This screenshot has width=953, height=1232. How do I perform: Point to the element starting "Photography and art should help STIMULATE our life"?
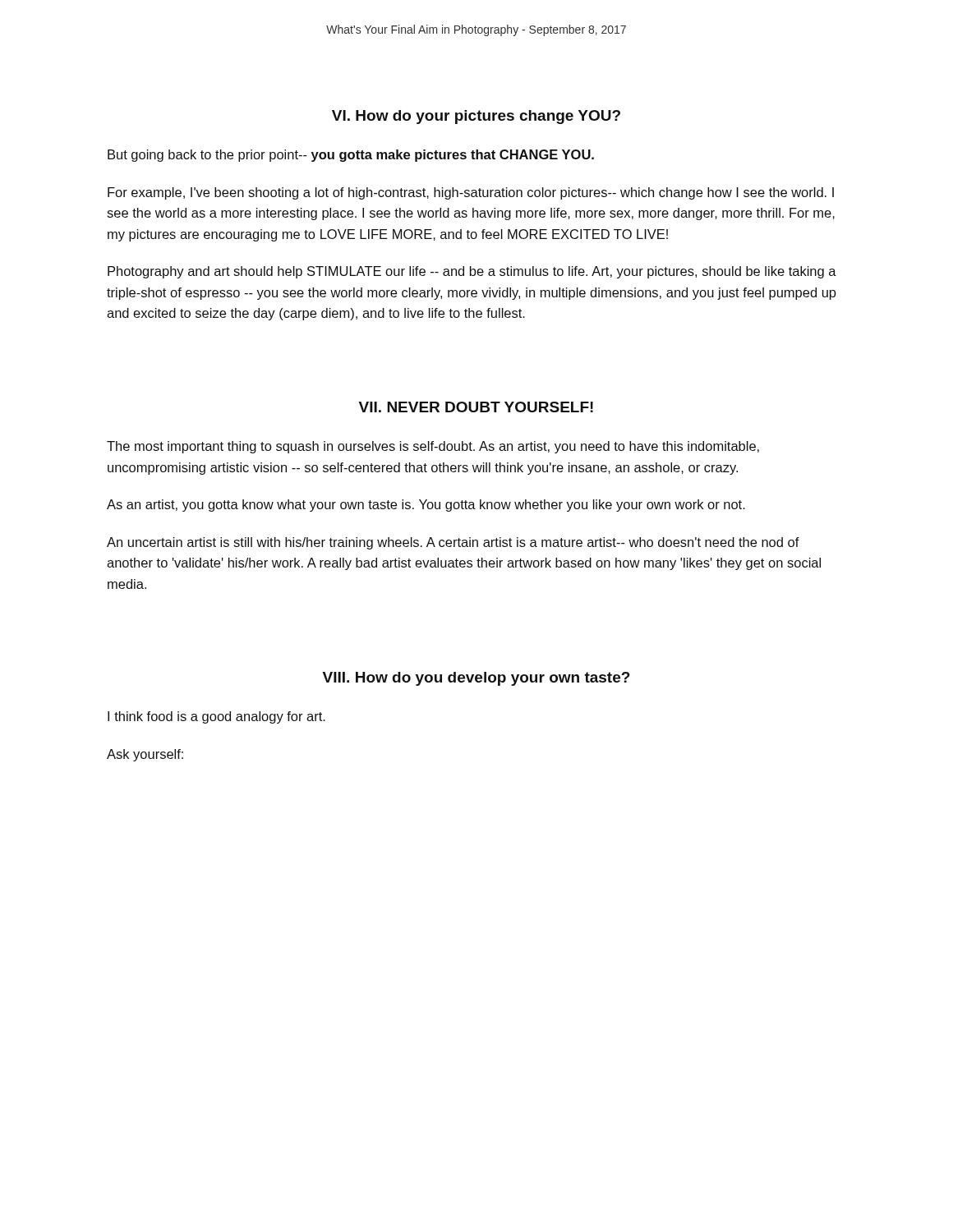point(472,292)
